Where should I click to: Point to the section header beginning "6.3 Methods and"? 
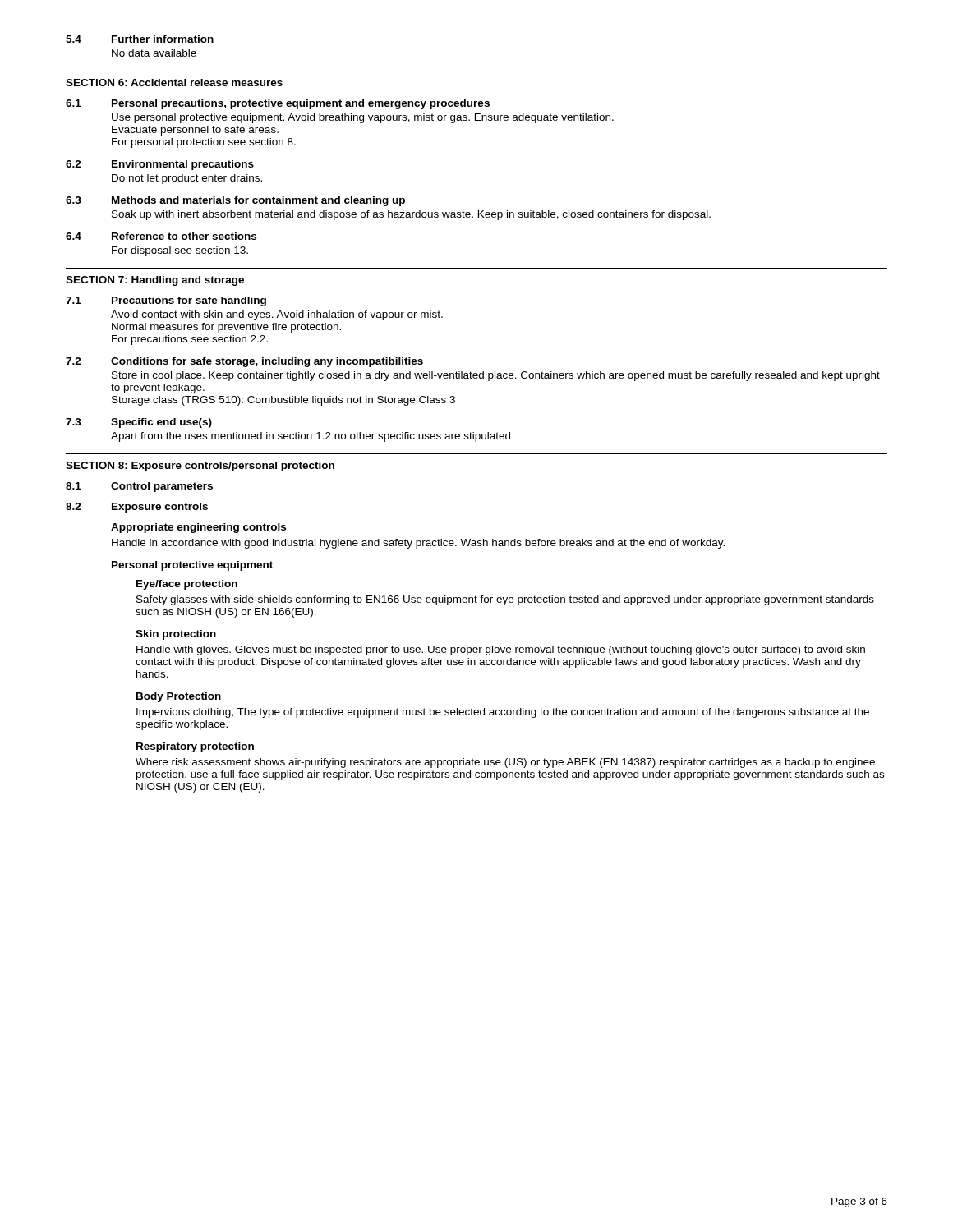point(476,200)
